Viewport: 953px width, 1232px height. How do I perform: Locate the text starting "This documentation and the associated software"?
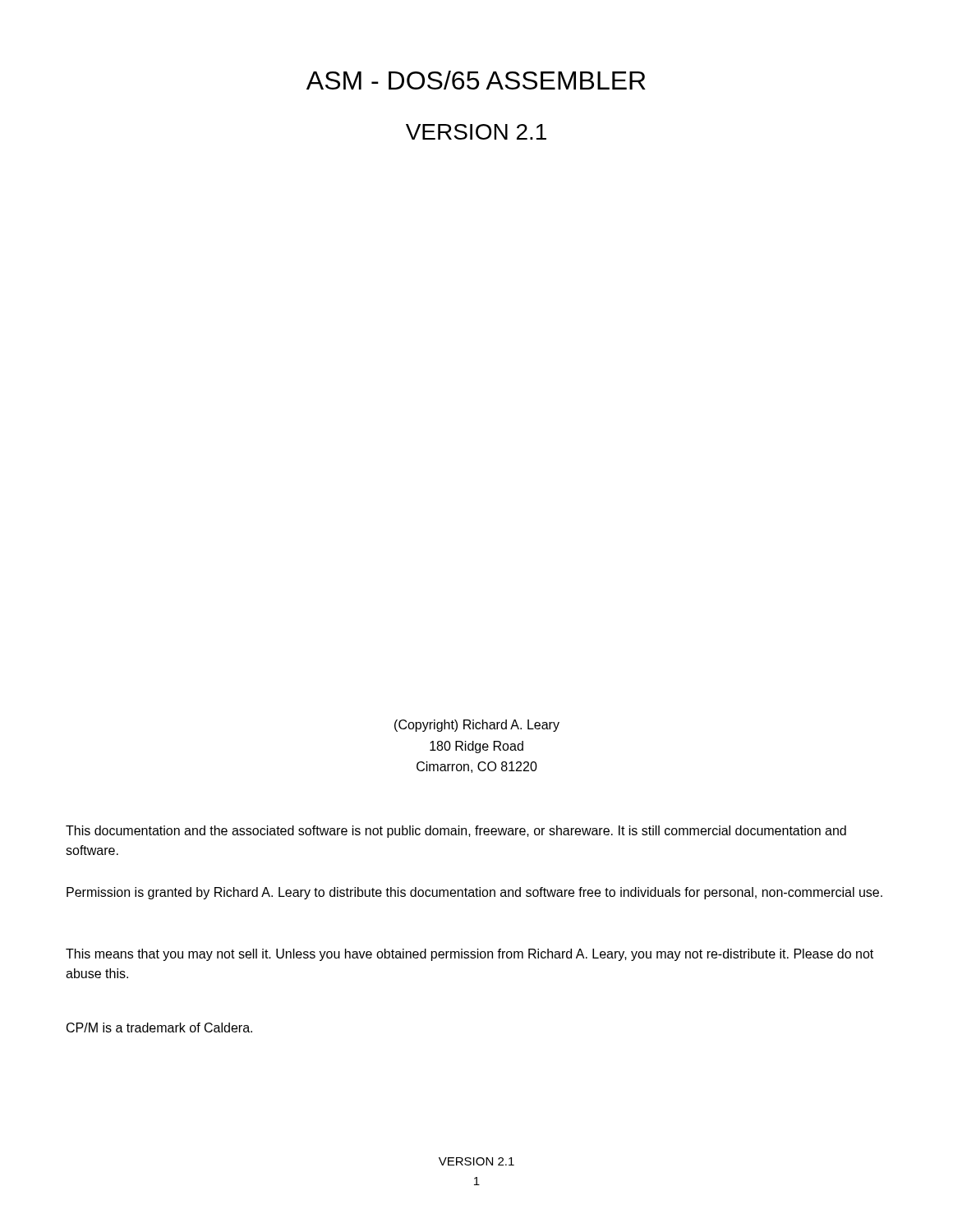pos(456,841)
